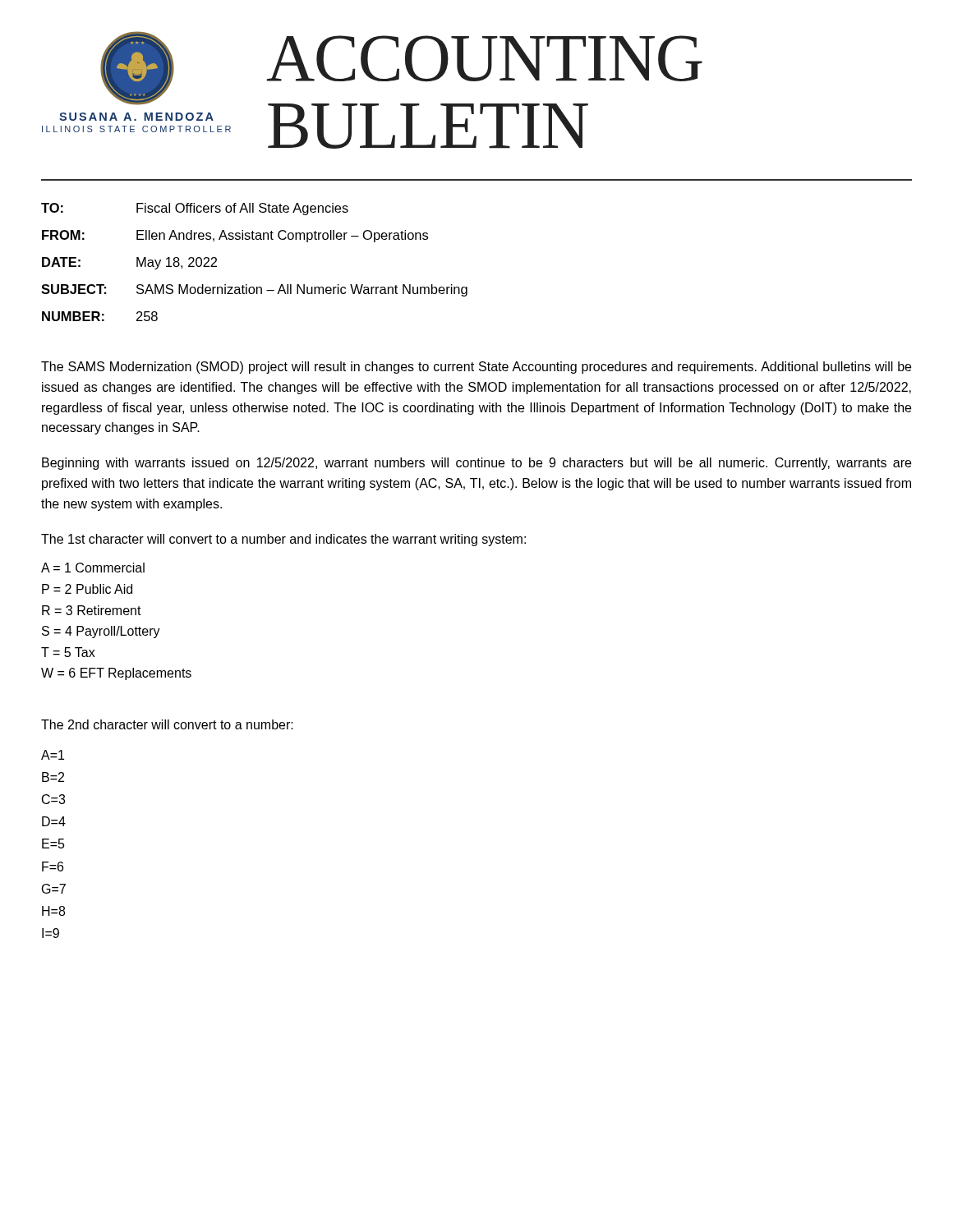This screenshot has width=953, height=1232.
Task: Select the title
Action: click(485, 92)
